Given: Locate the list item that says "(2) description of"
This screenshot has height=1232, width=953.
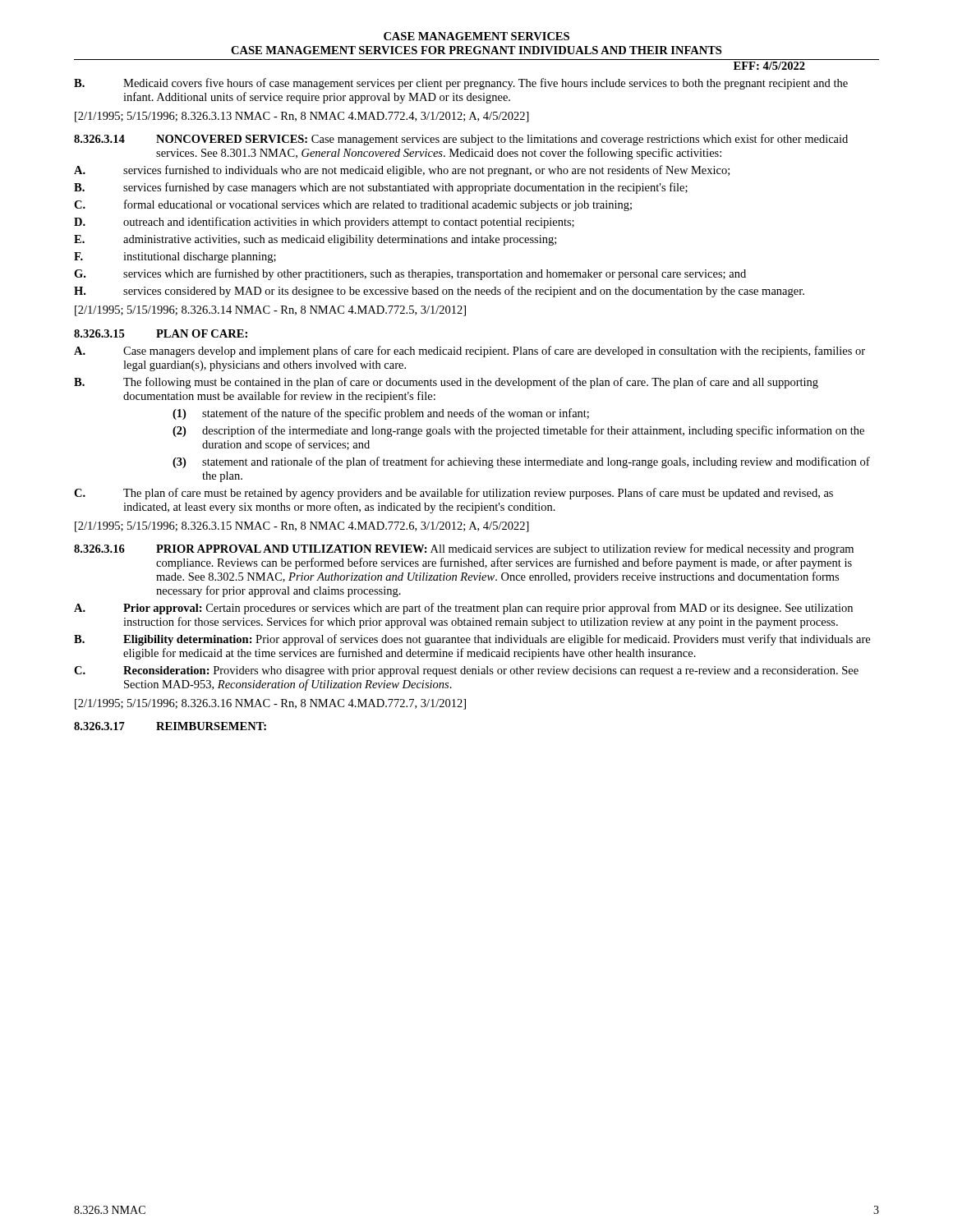Looking at the screenshot, I should (x=526, y=437).
